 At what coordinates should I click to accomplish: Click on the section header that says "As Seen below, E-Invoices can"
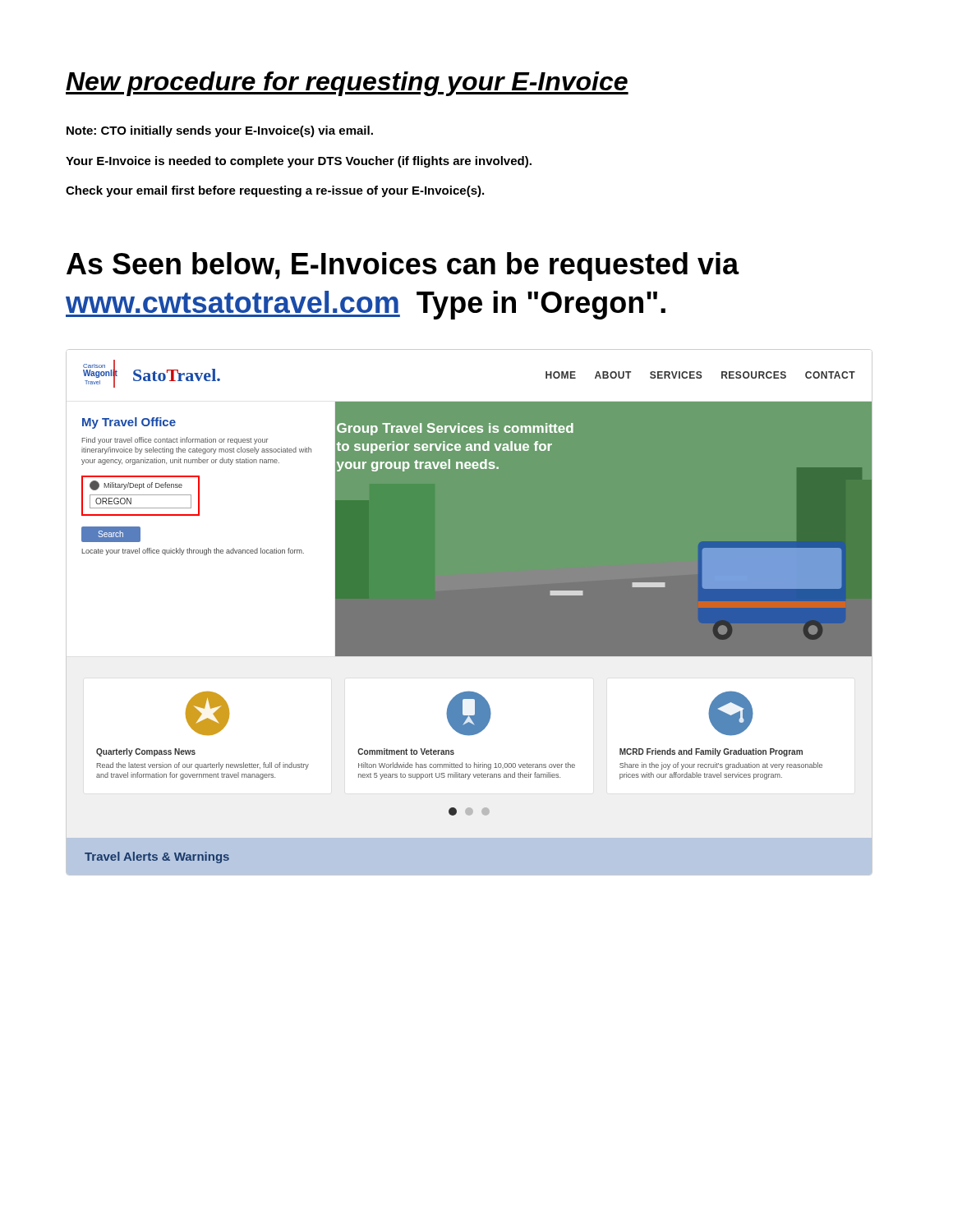pyautogui.click(x=402, y=283)
